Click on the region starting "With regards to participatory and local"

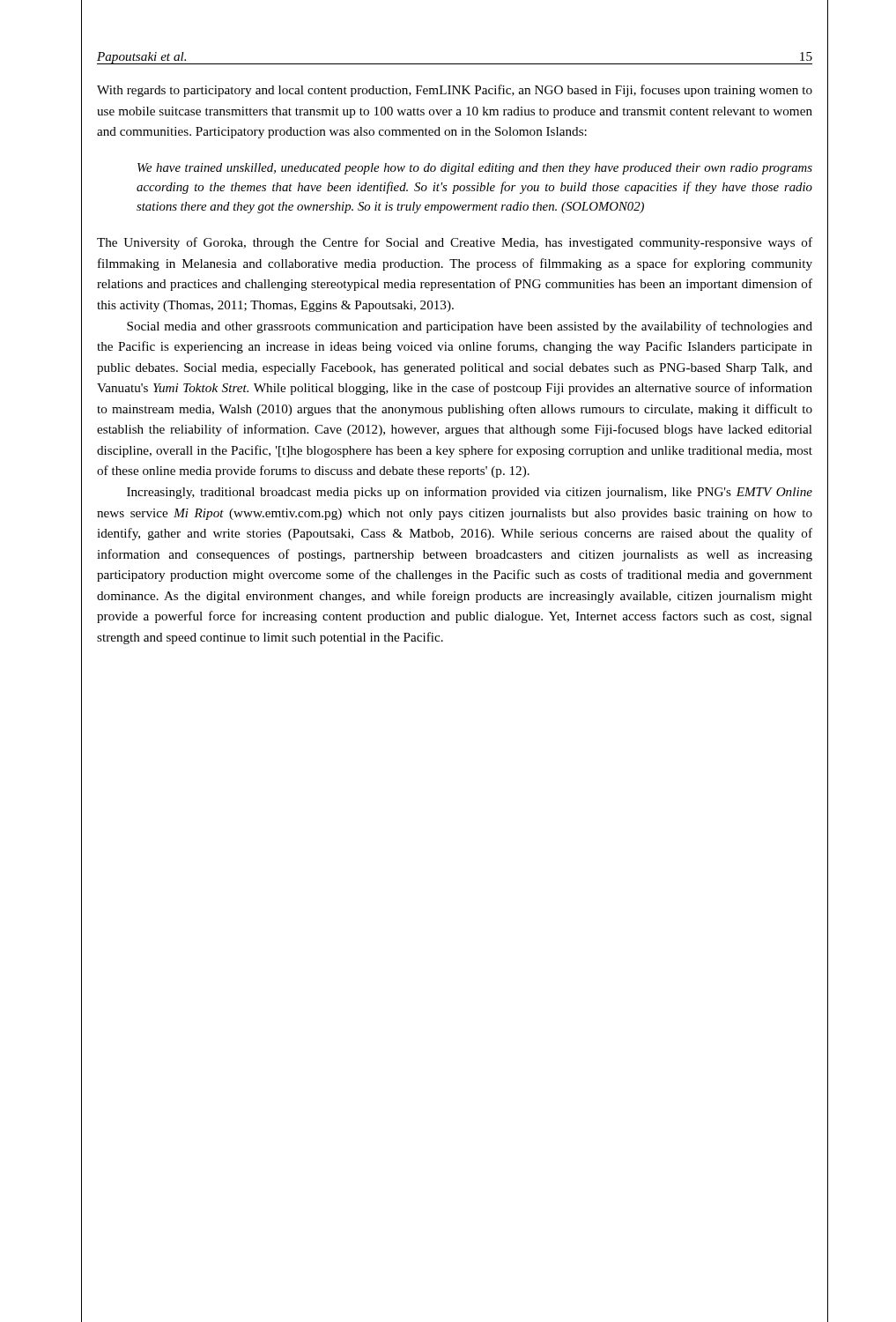click(455, 110)
